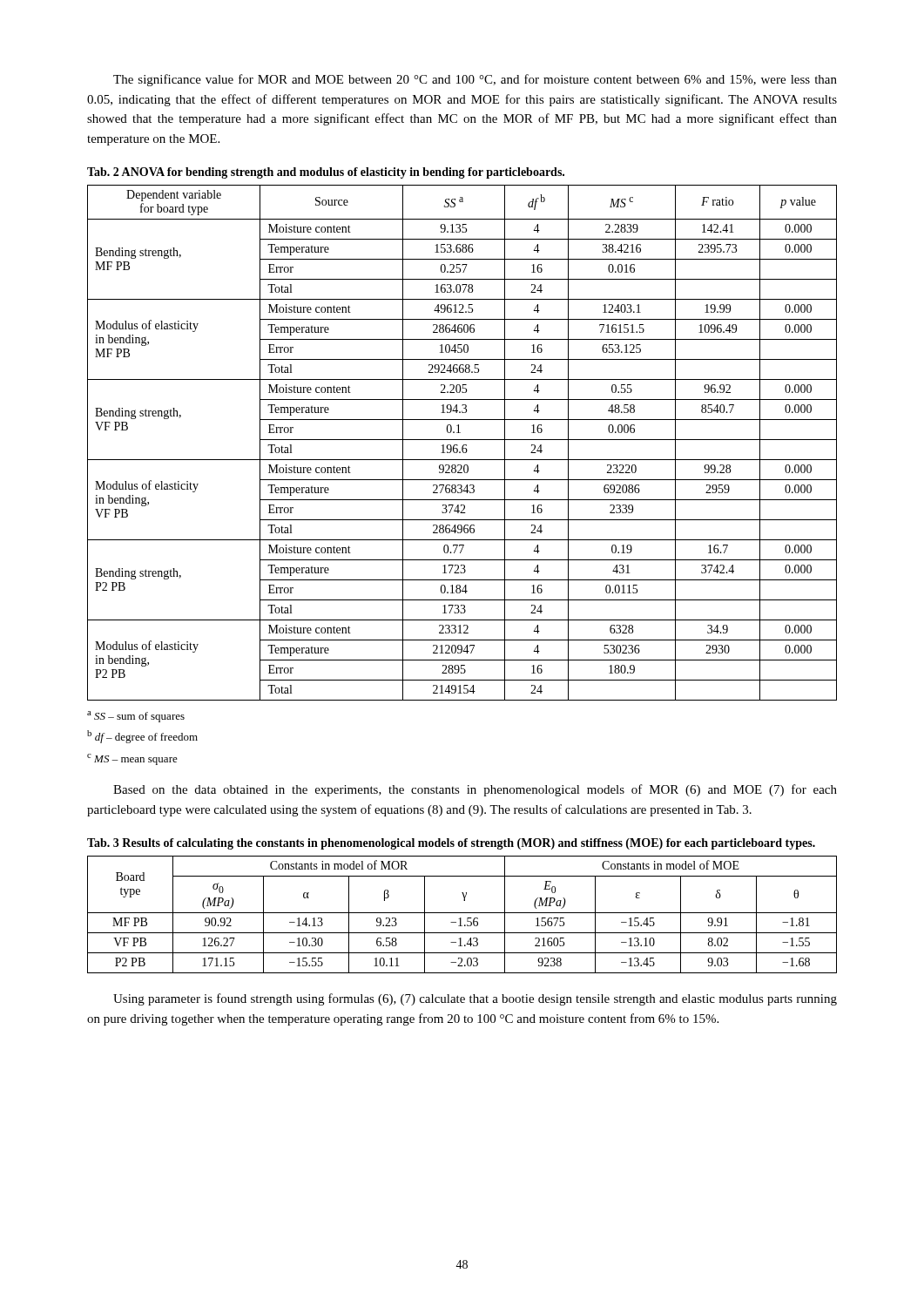Point to the caption beginning "Tab. 2 ANOVA for bending strength"
Screen dimensions: 1307x924
[x=326, y=172]
